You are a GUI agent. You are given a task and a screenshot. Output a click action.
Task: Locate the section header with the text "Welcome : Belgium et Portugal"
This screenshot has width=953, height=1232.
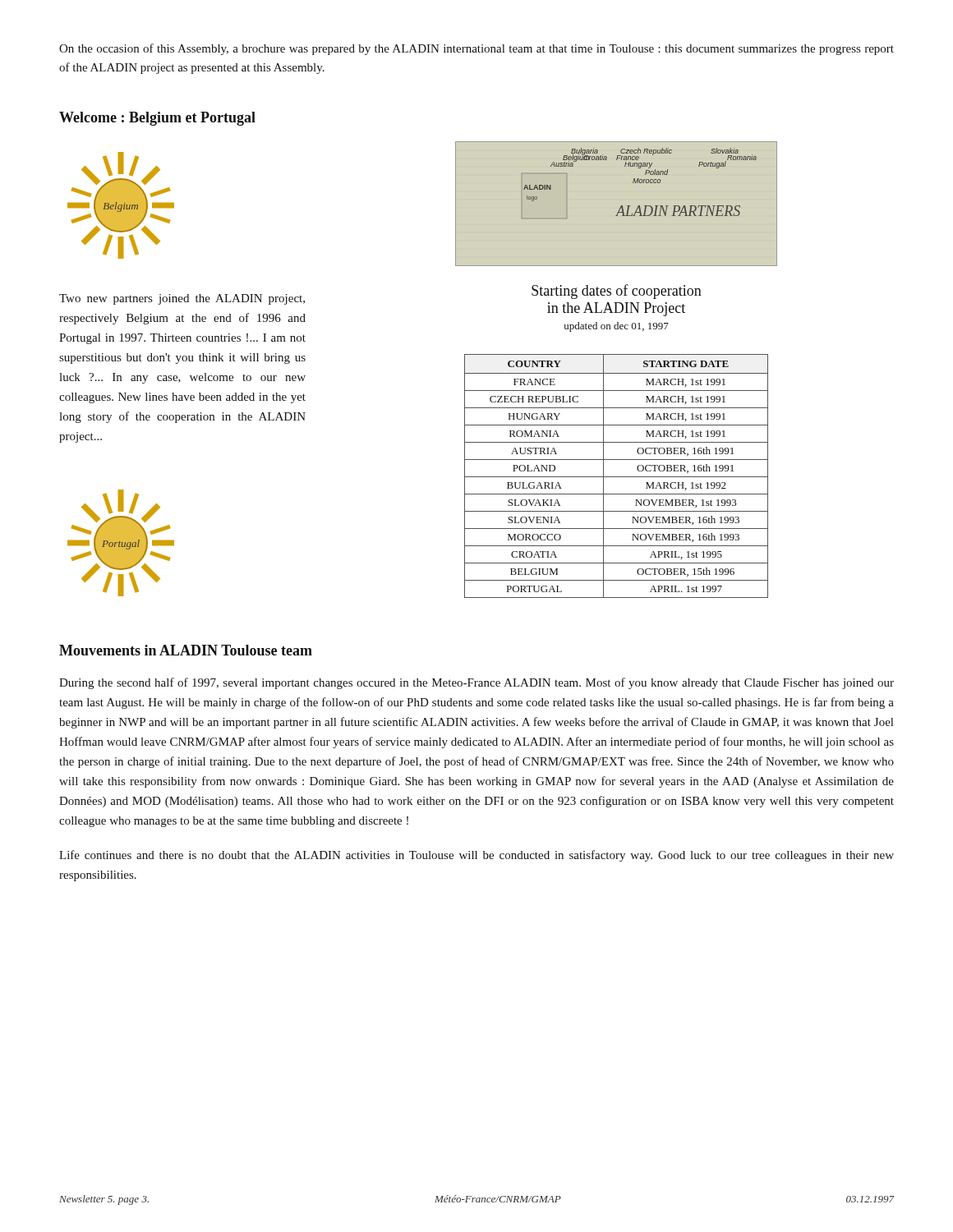(x=157, y=117)
